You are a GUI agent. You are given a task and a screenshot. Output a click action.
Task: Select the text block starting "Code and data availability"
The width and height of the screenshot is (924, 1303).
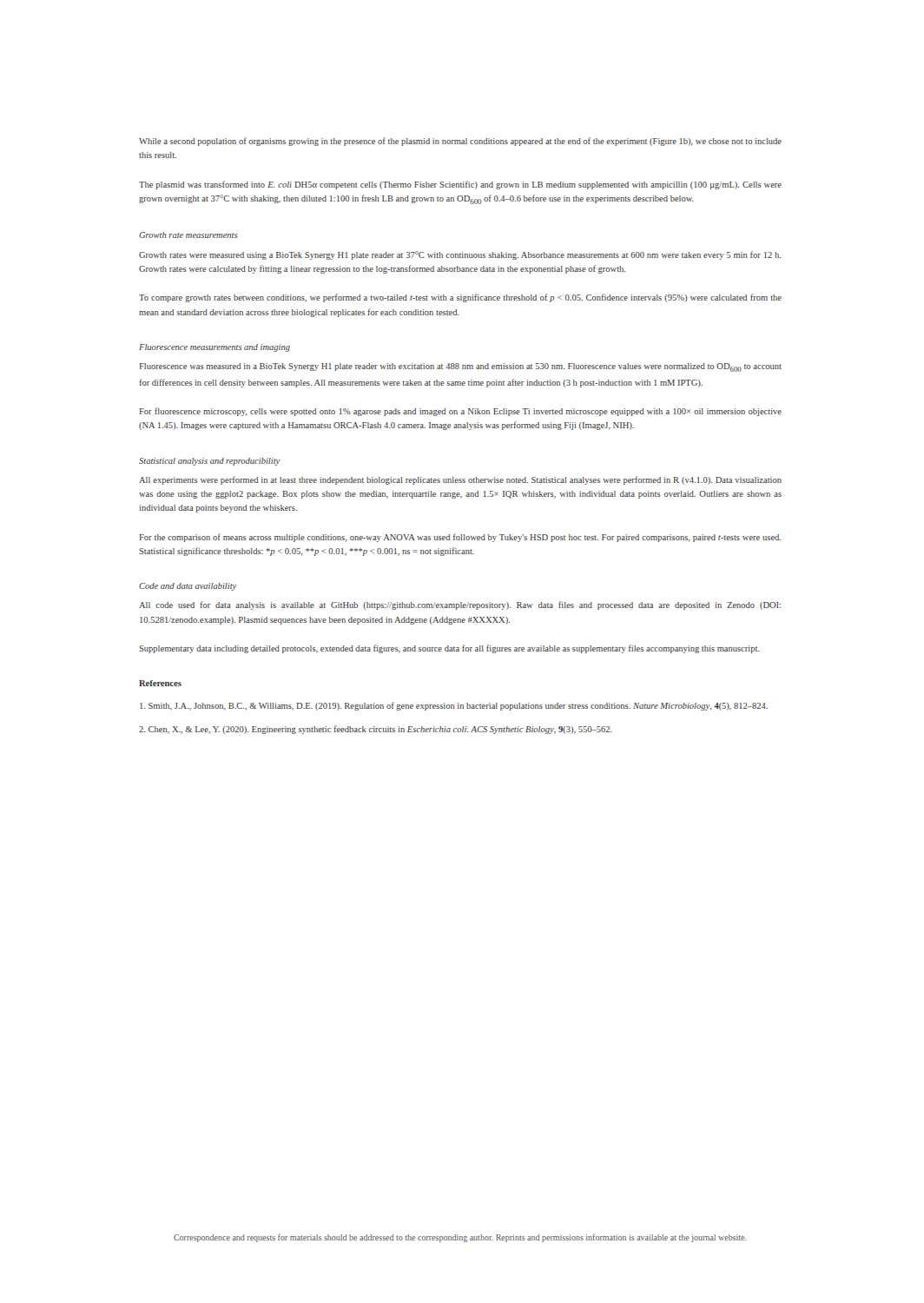coord(188,587)
